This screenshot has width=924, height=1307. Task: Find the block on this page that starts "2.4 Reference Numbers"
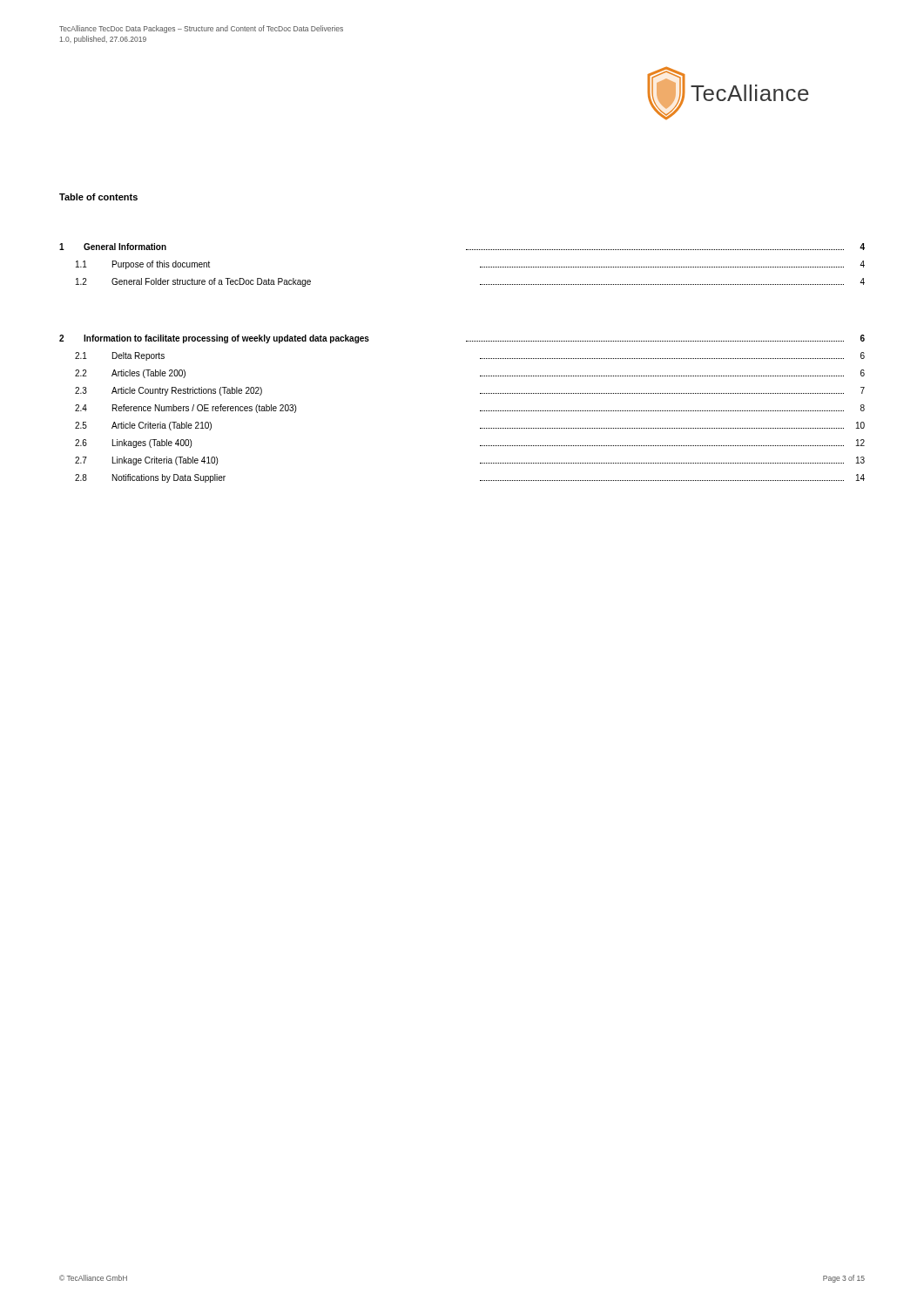pos(470,409)
